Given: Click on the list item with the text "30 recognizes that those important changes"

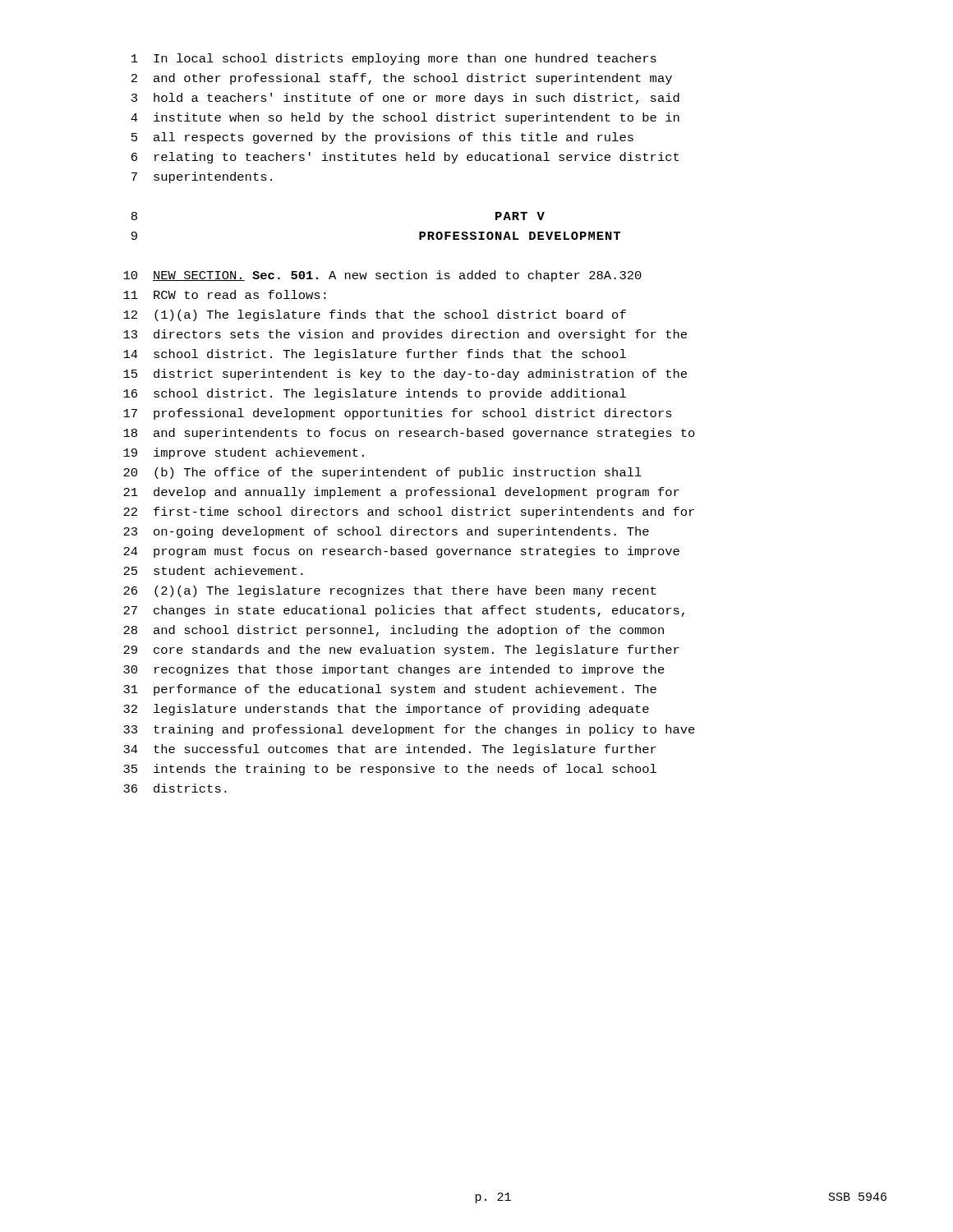Looking at the screenshot, I should point(493,671).
